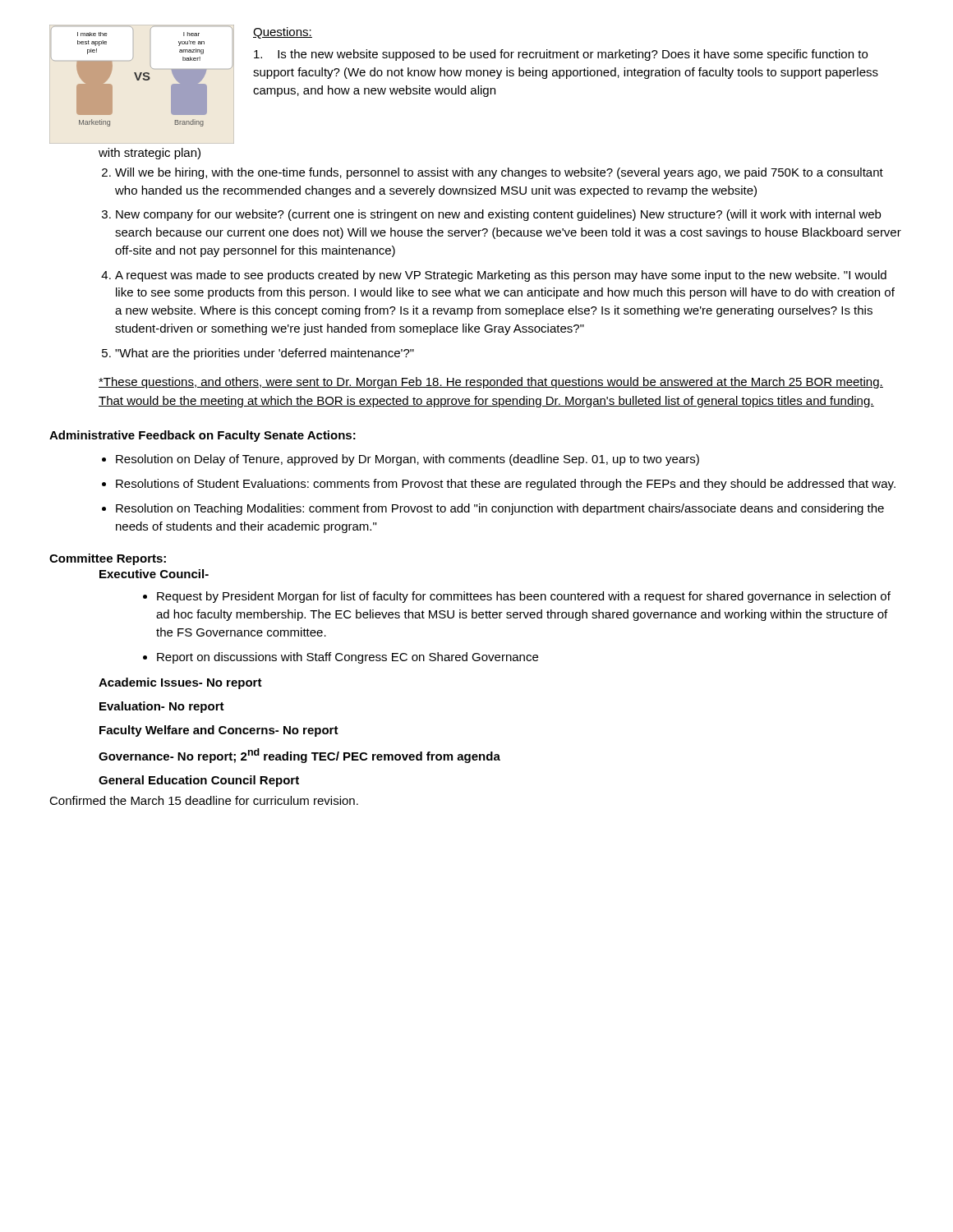The image size is (953, 1232).
Task: Point to the block starting "General Education Council"
Action: pos(199,780)
